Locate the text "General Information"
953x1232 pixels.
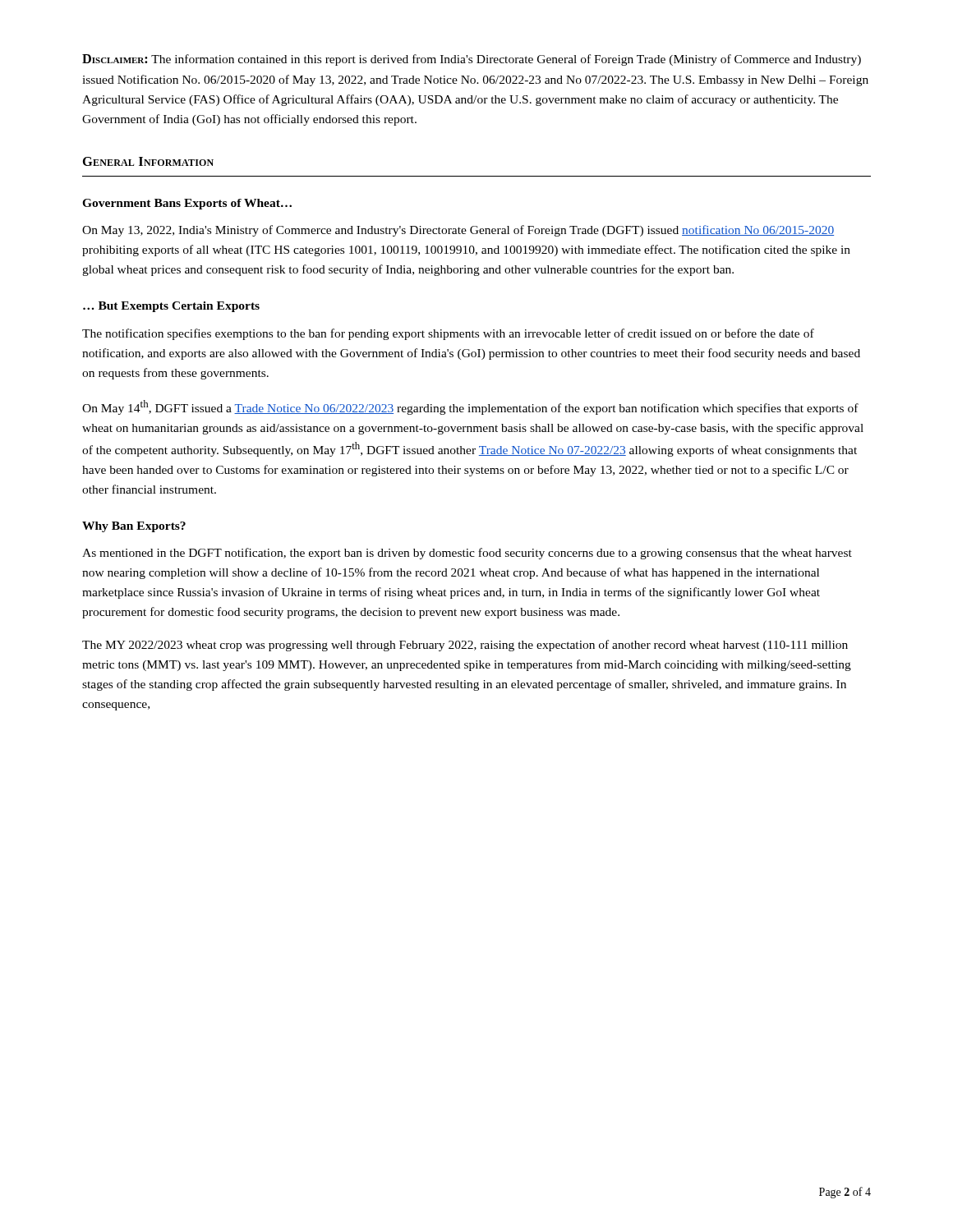tap(148, 162)
